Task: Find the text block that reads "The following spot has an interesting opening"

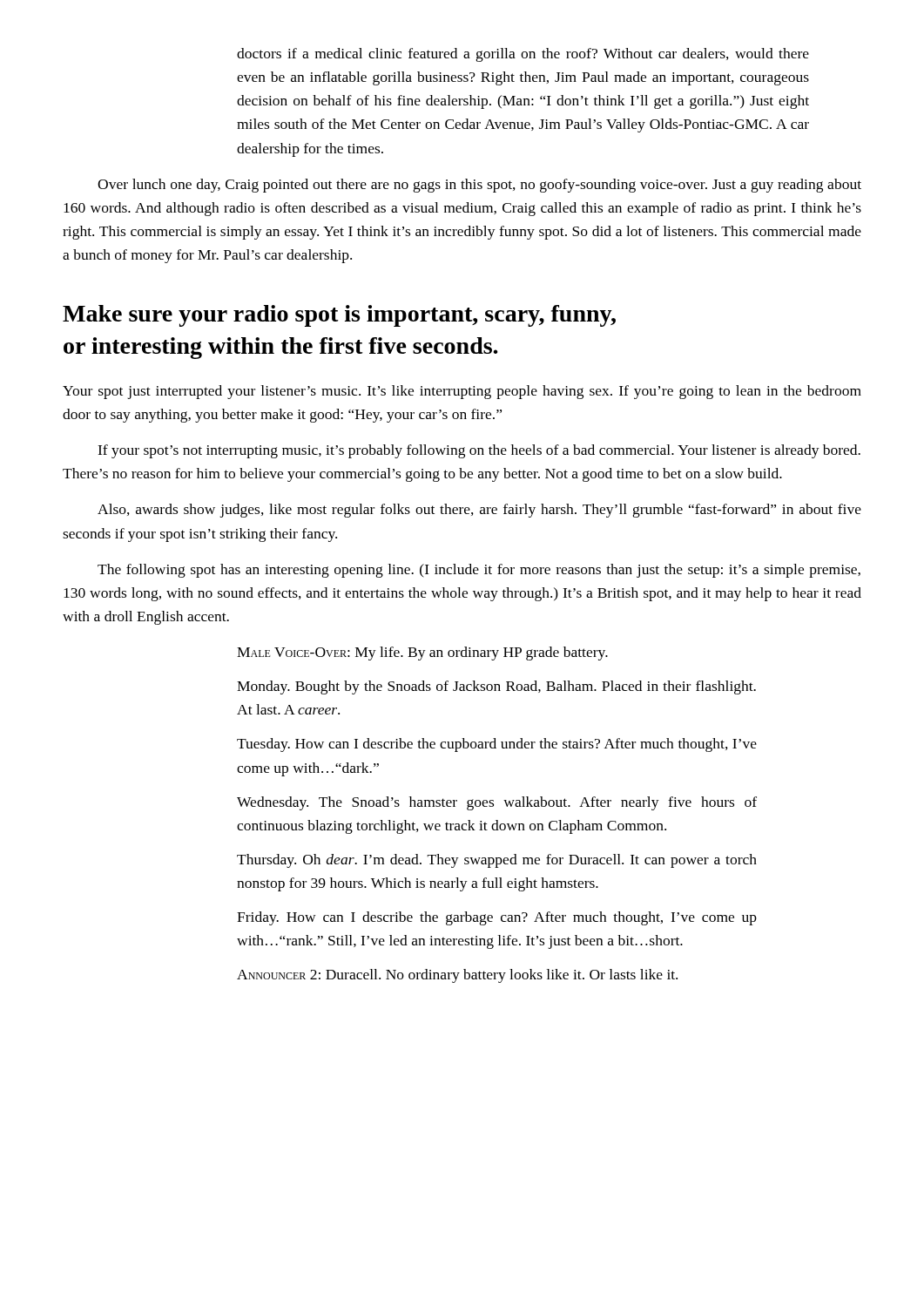Action: 462,593
